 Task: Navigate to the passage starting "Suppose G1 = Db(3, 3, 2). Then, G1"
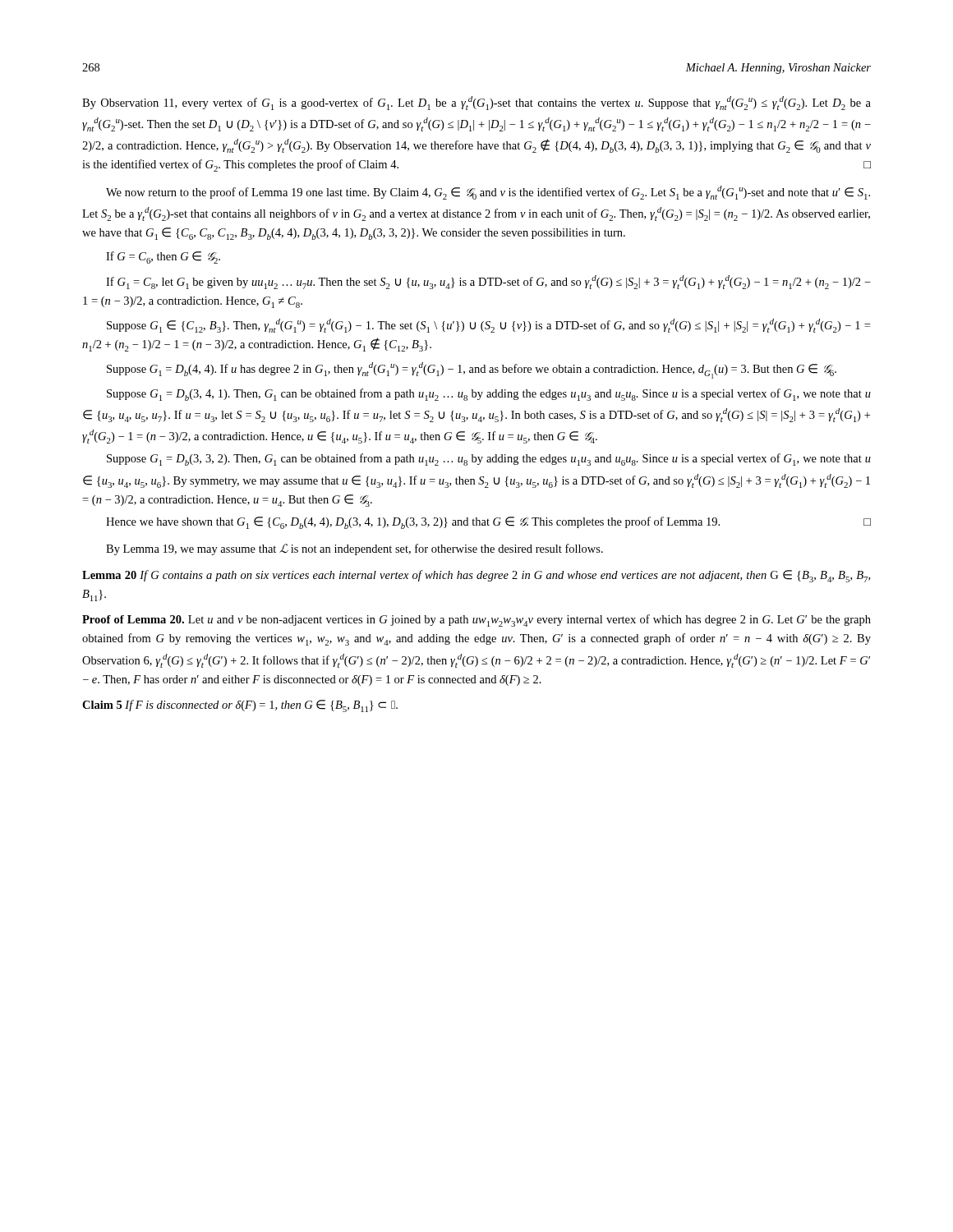[x=476, y=480]
